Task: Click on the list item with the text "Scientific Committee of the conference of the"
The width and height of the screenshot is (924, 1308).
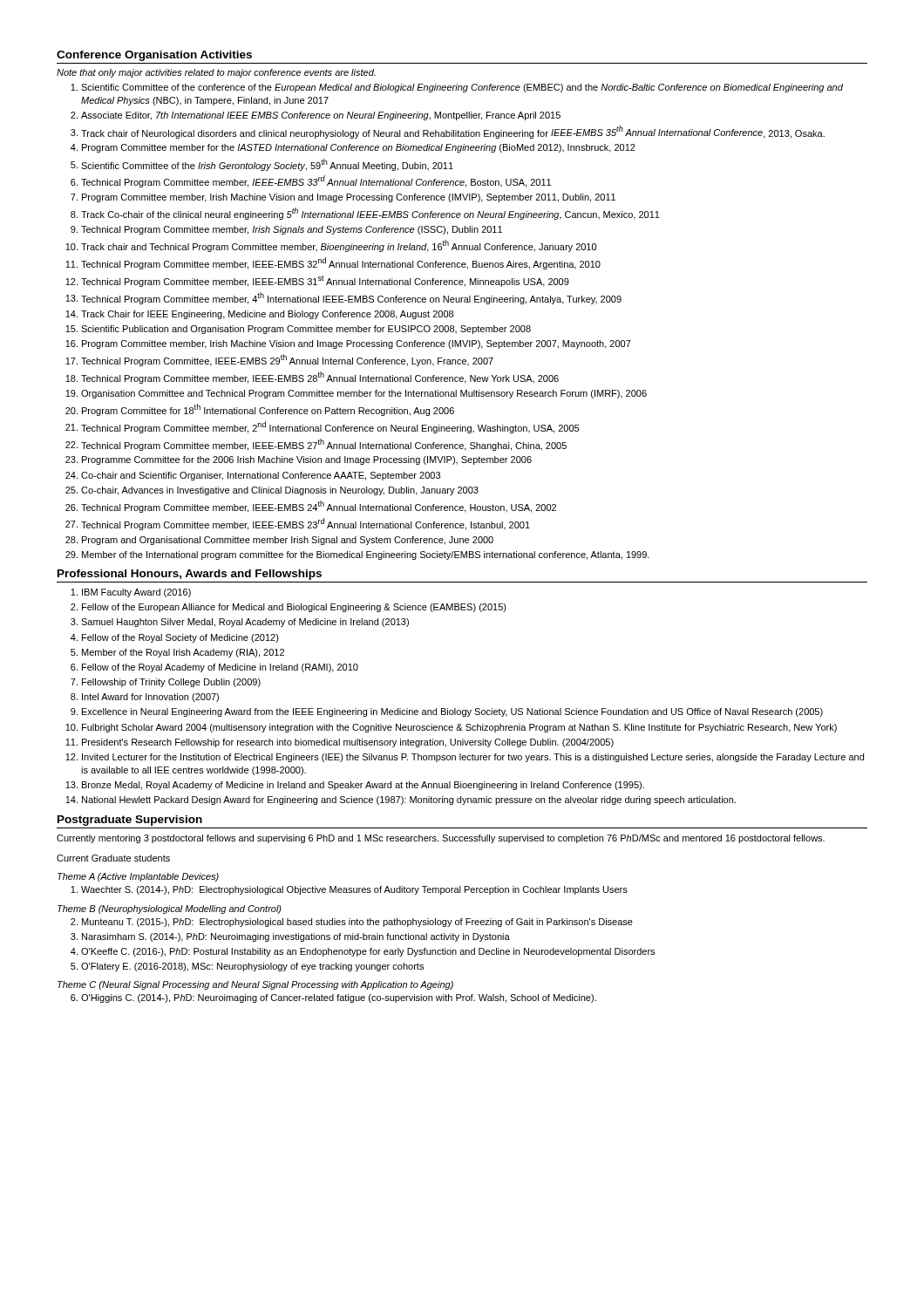Action: pyautogui.click(x=462, y=321)
